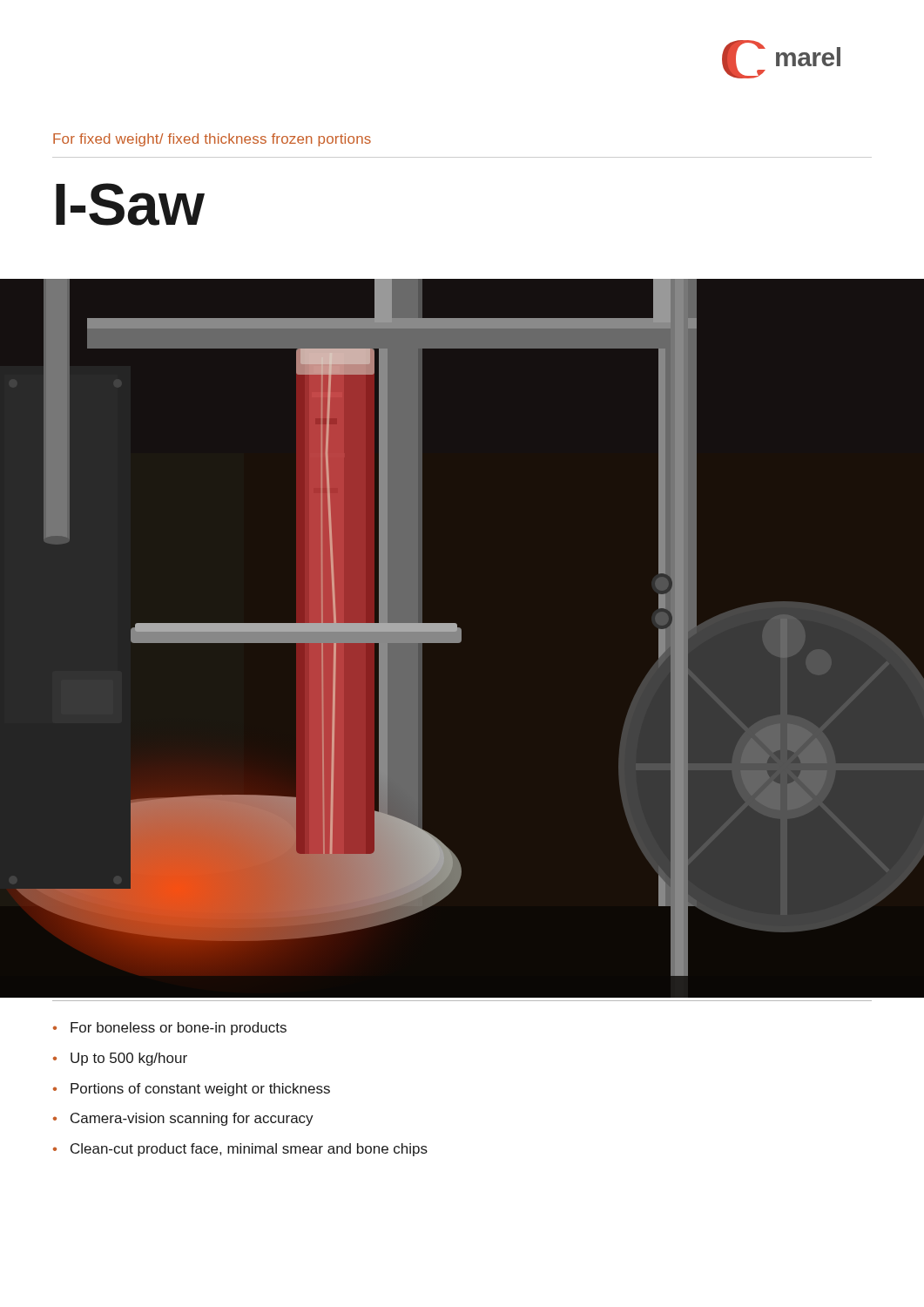The image size is (924, 1307).
Task: Locate the list item containing "• Up to 500 kg/hour"
Action: point(120,1058)
